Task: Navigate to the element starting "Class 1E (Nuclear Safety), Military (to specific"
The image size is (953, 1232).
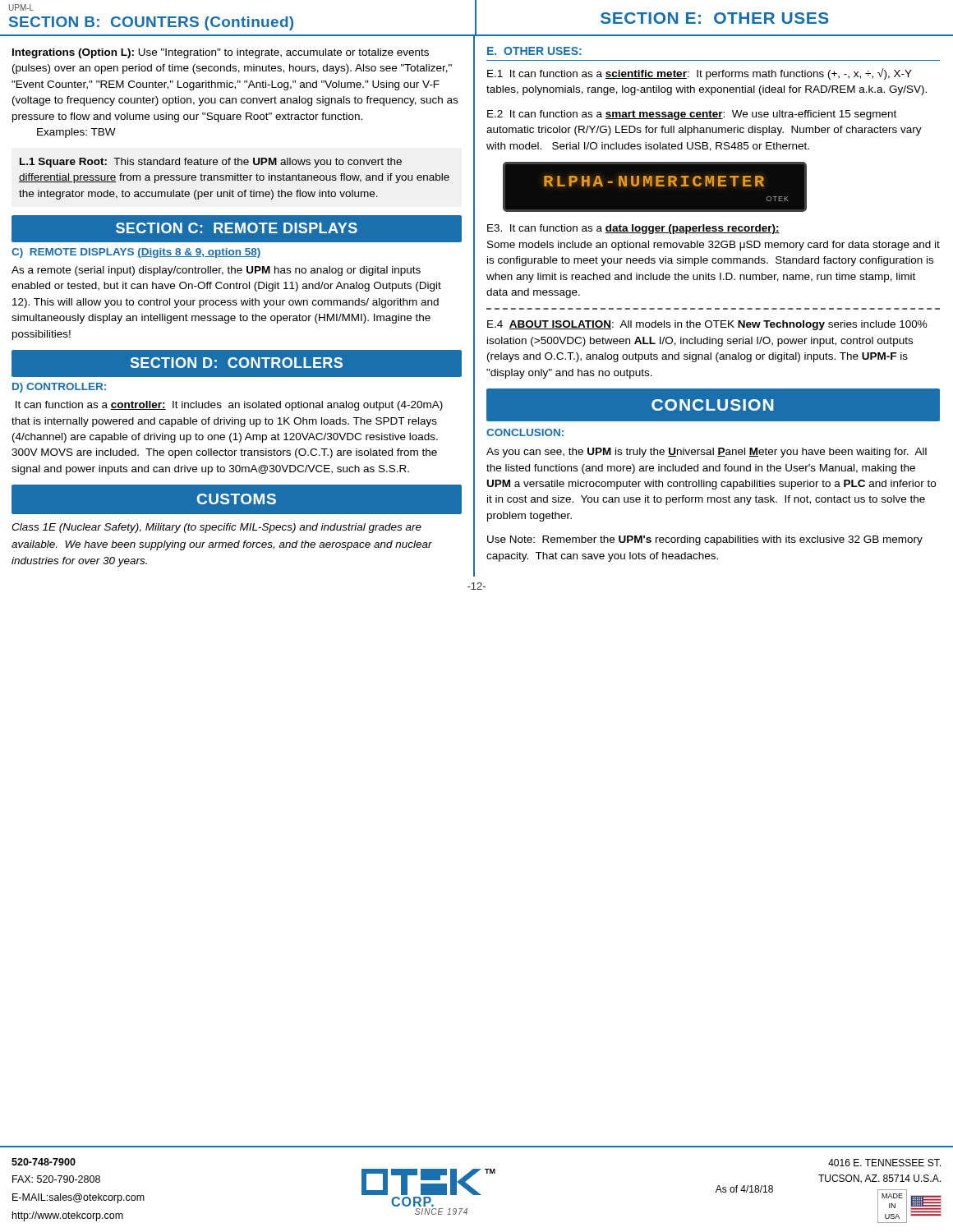Action: 222,544
